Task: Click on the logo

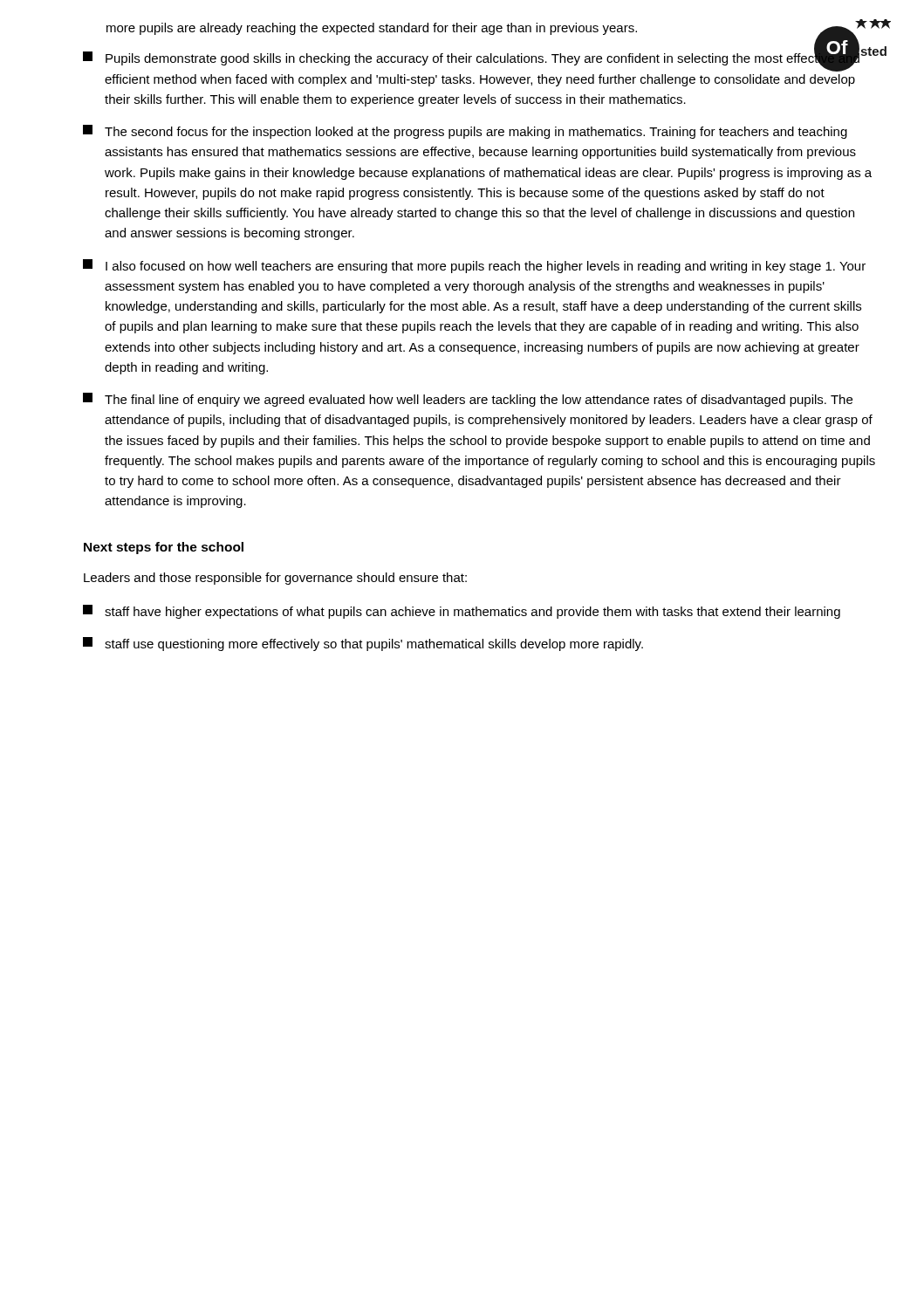Action: (852, 49)
